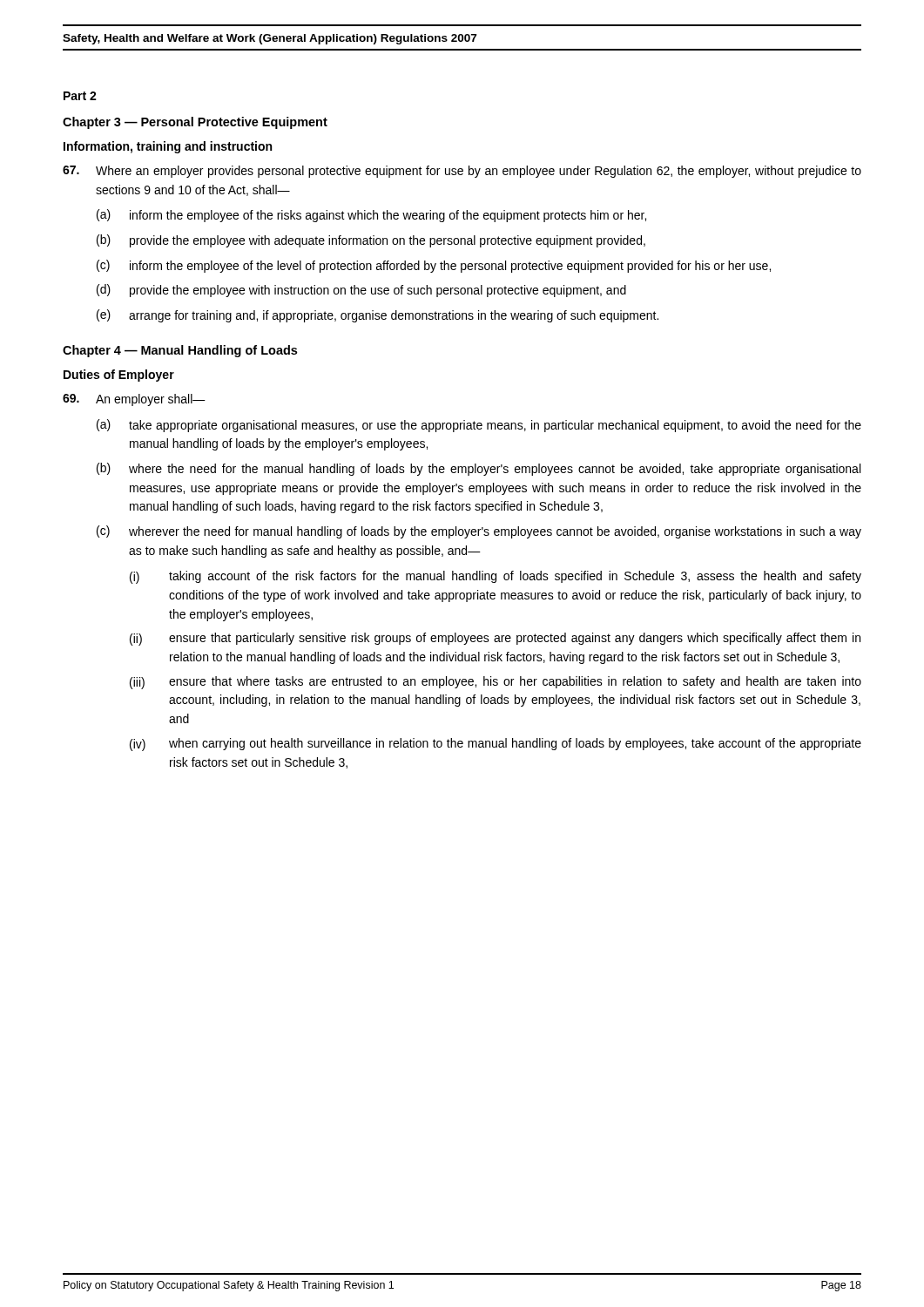Navigate to the text starting "(c) wherever the need for manual handling"
Viewport: 924px width, 1307px height.
(x=479, y=650)
